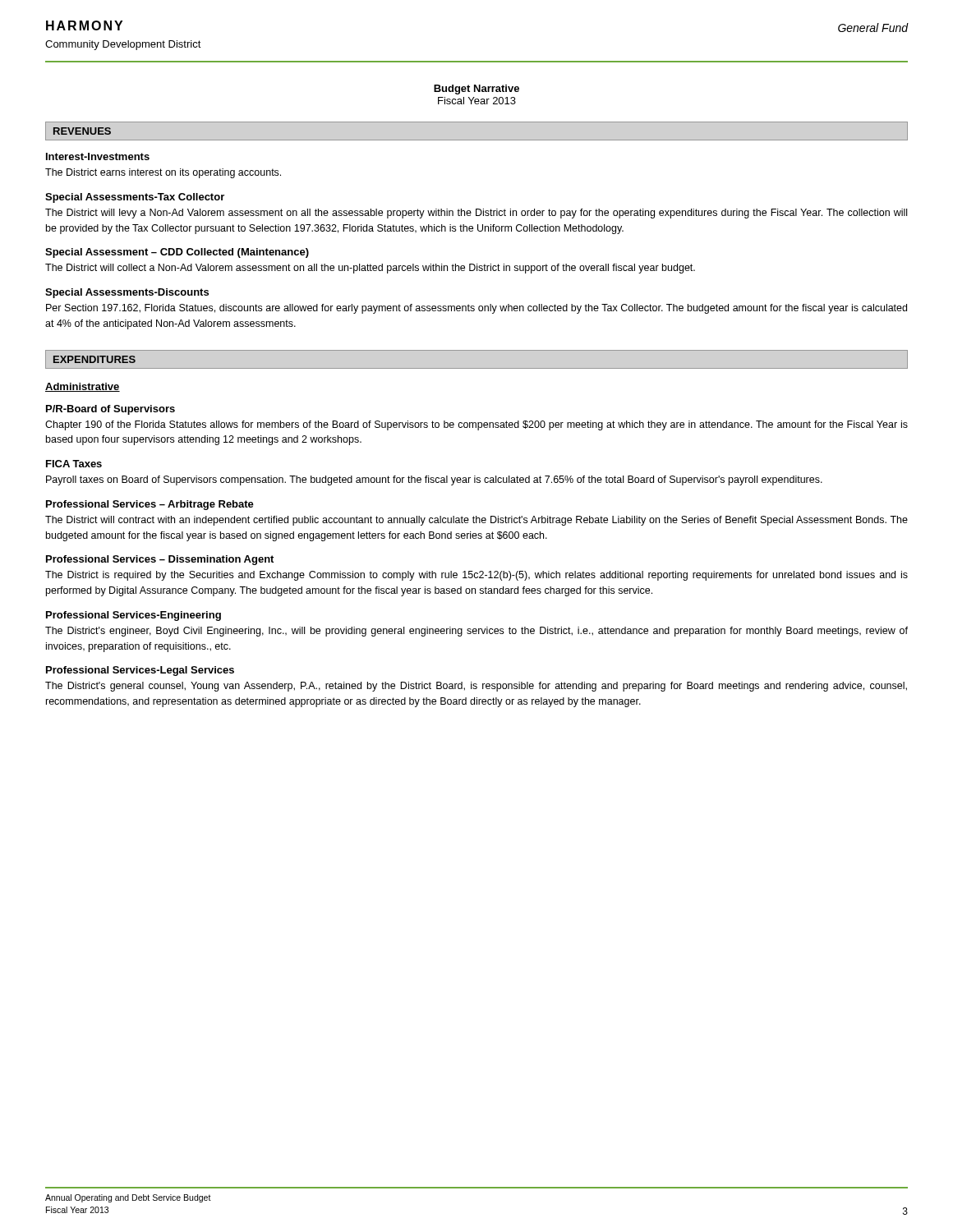Click where it says "Budget Narrative Fiscal Year 2013"
Screen dimensions: 1232x953
pyautogui.click(x=476, y=94)
